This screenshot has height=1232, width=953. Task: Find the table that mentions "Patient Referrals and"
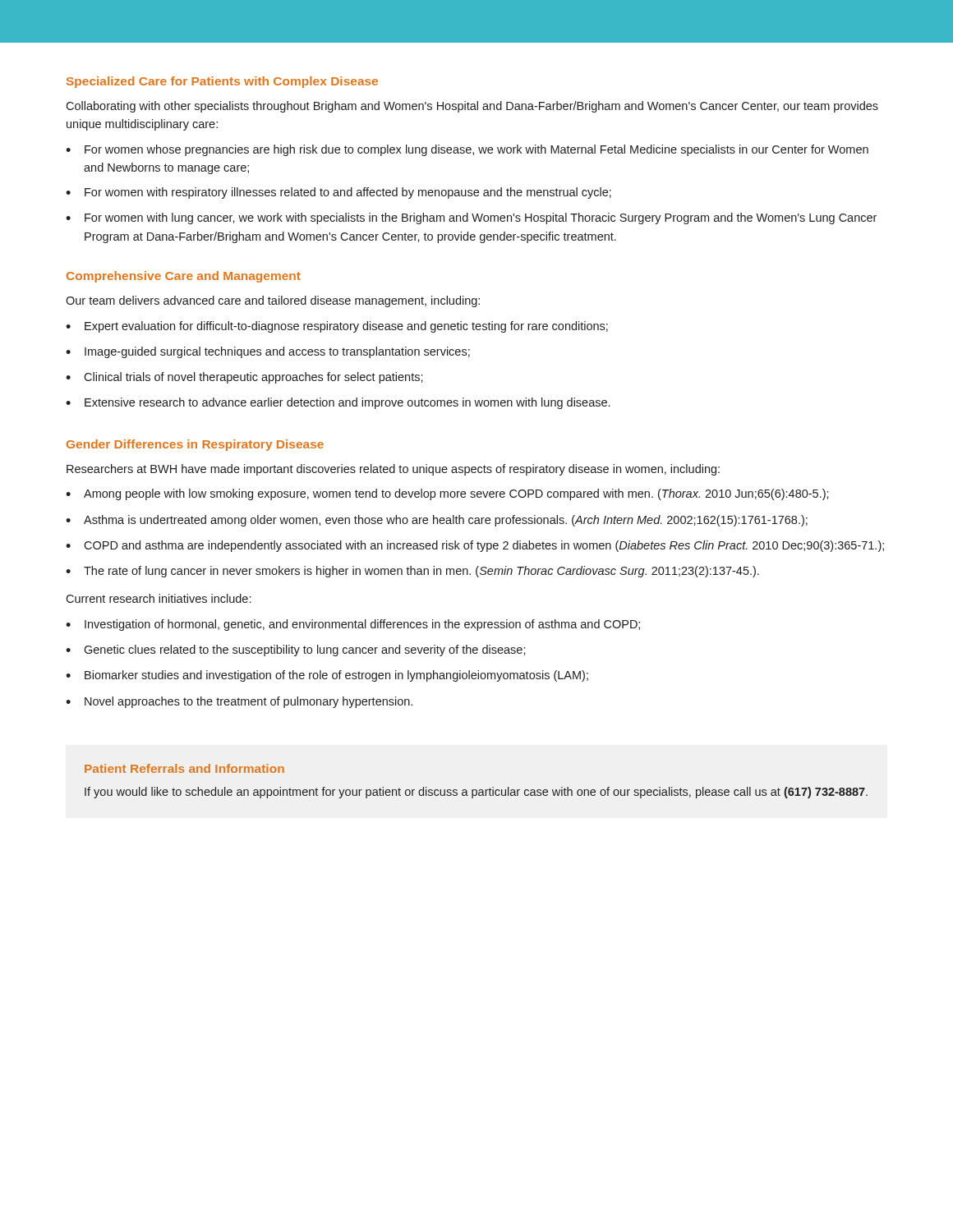coord(476,781)
